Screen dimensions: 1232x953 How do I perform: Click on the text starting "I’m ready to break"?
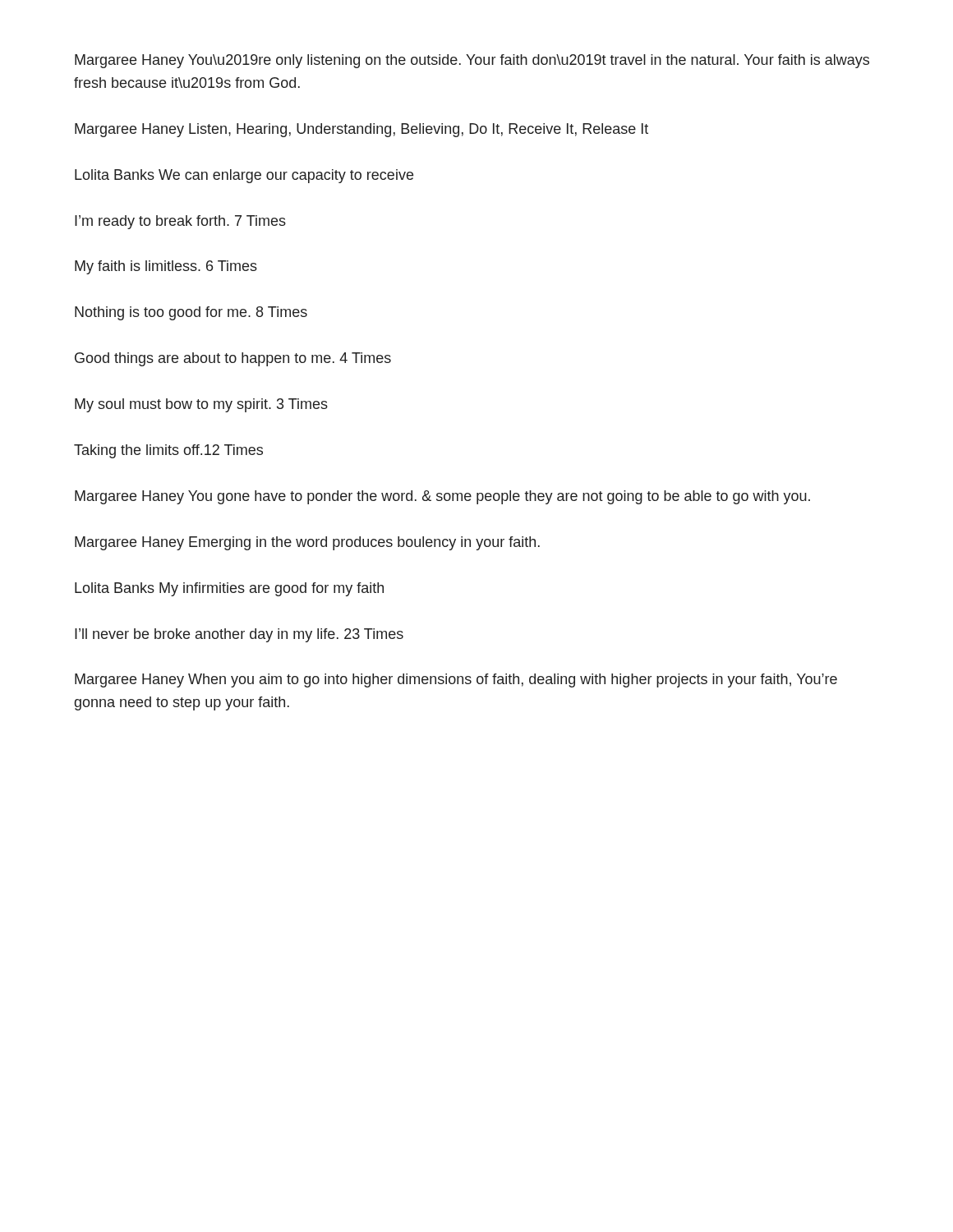(x=180, y=221)
